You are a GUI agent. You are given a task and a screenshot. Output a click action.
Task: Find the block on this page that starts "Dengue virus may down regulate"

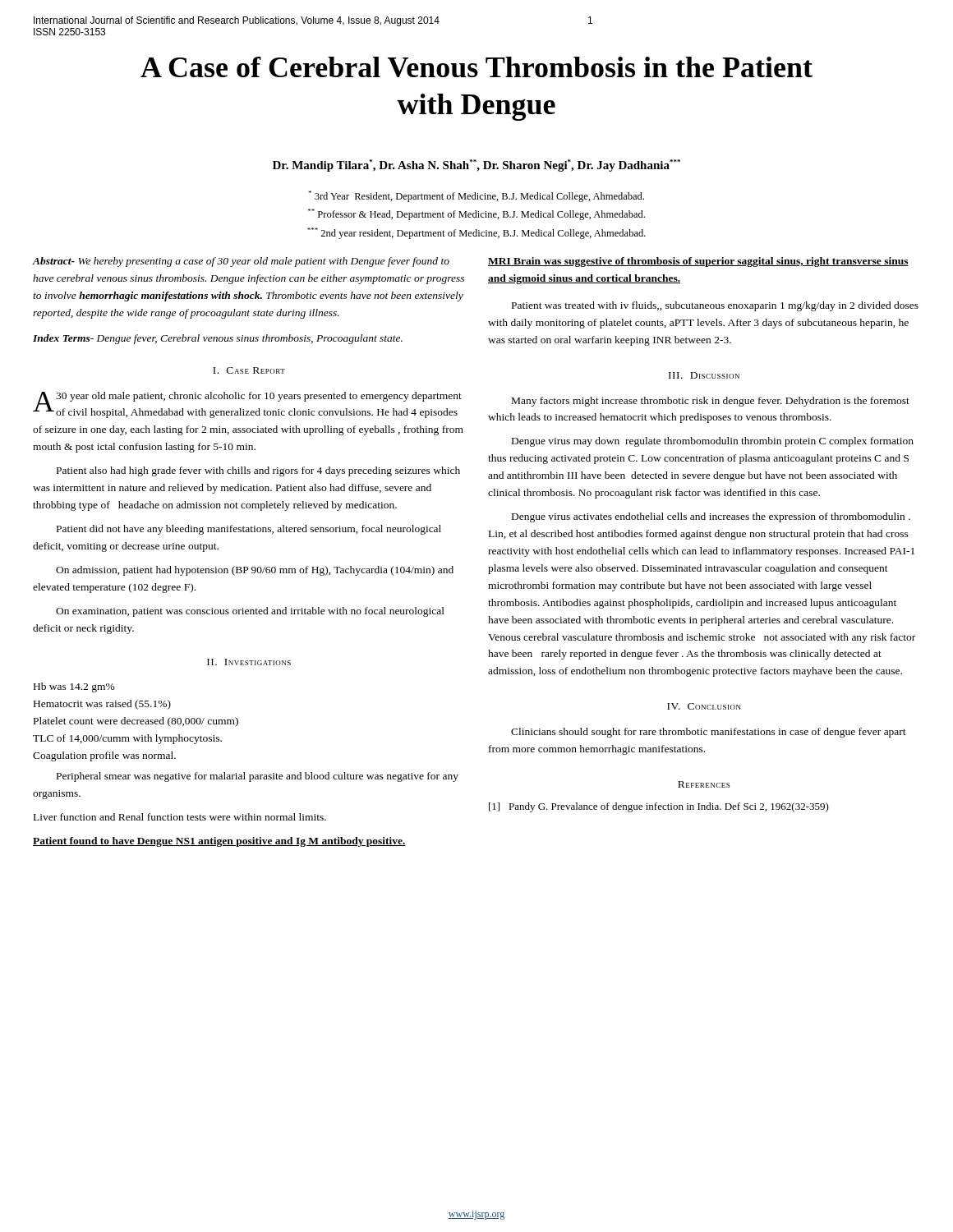(701, 467)
